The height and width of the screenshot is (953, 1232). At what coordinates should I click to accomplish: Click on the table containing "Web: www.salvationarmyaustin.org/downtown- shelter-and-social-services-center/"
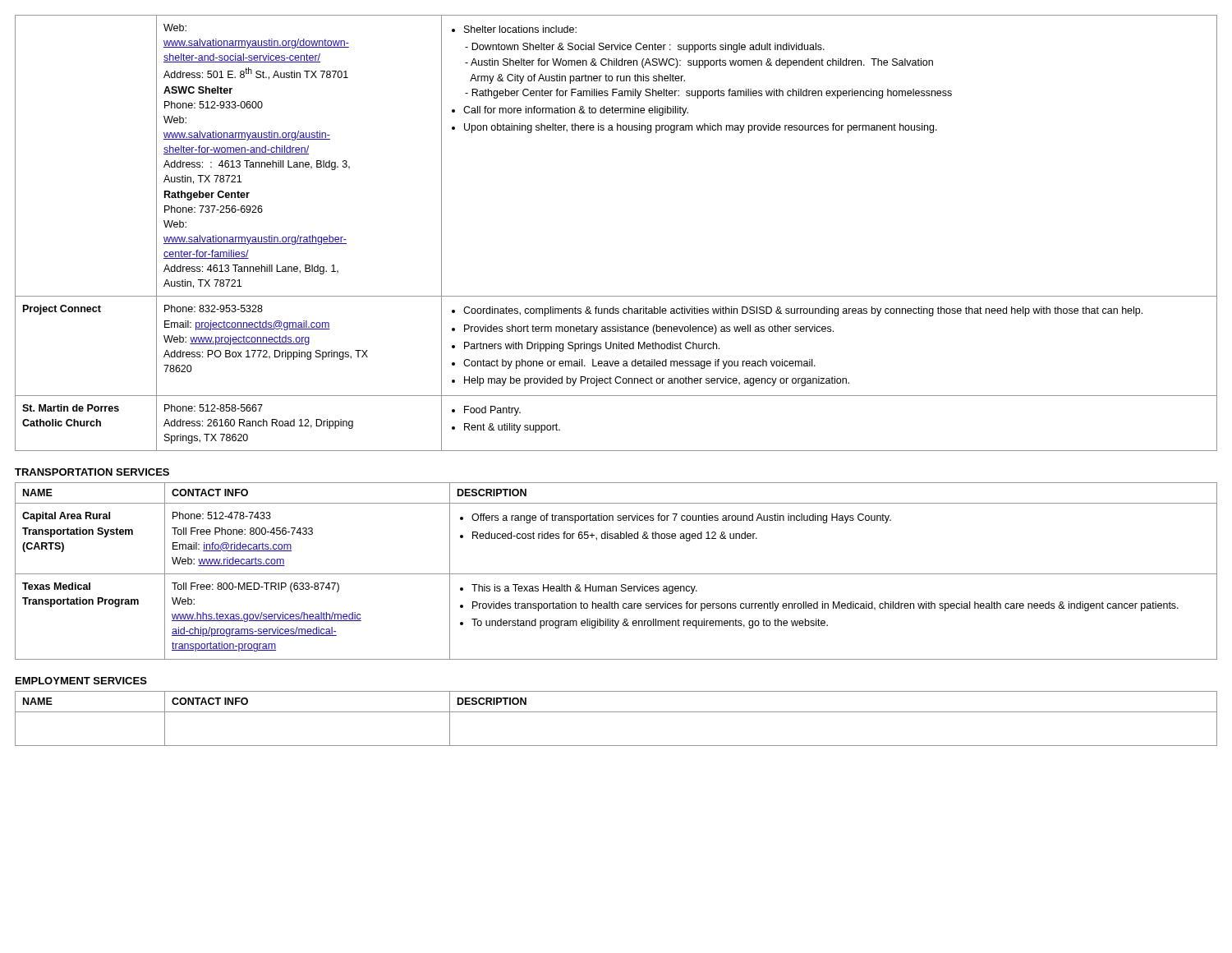[x=616, y=233]
